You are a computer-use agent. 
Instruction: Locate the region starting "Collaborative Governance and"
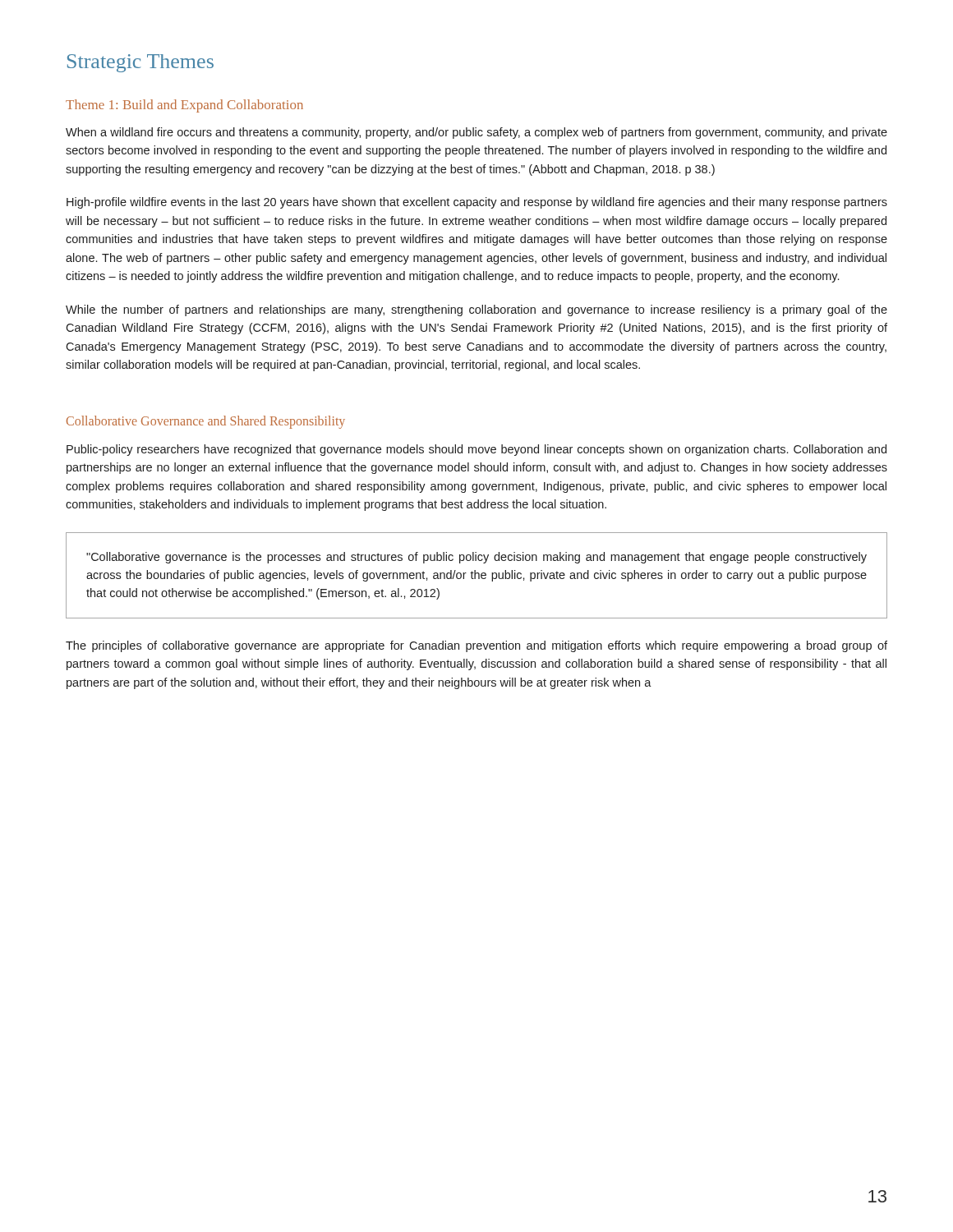pyautogui.click(x=206, y=421)
